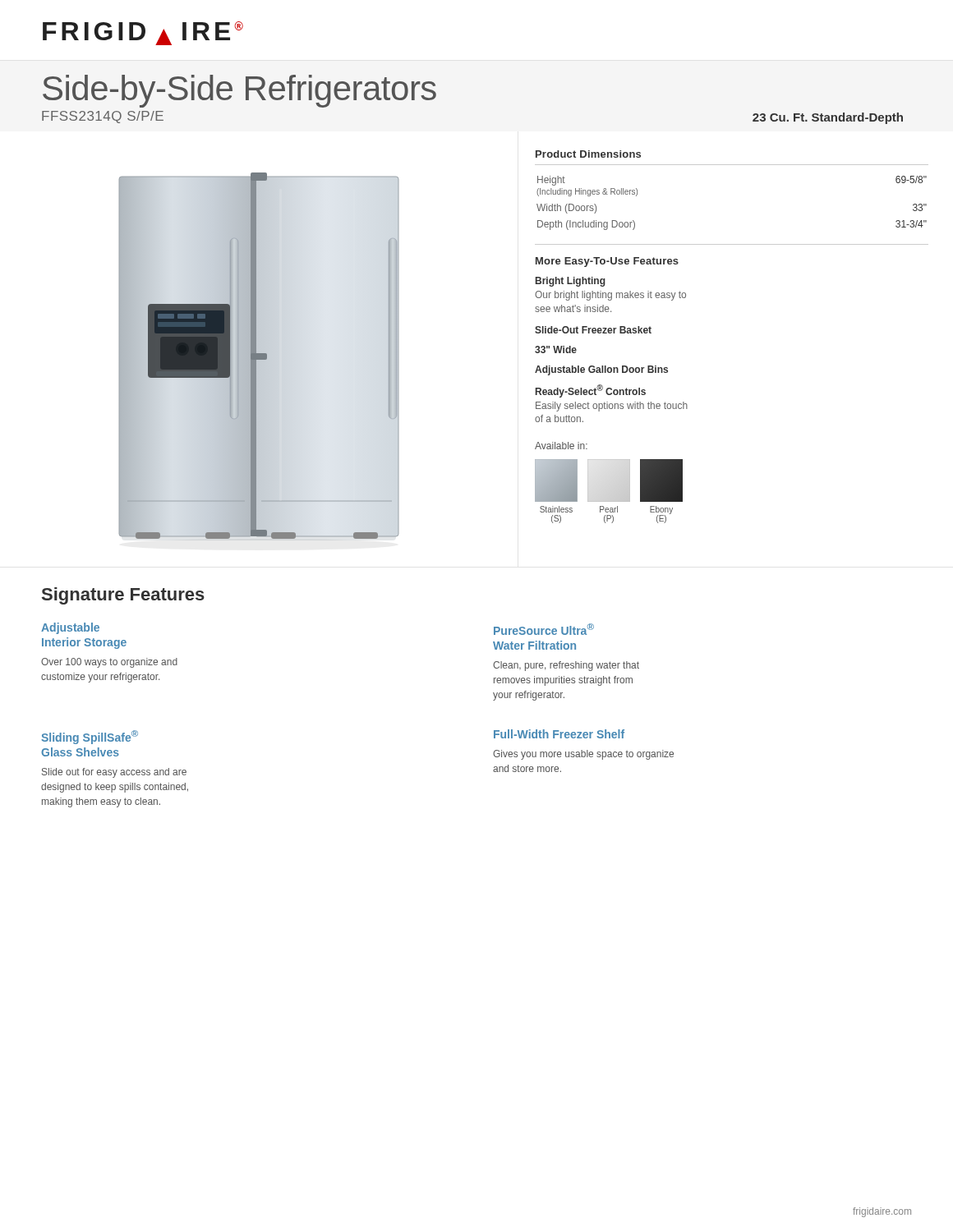
Task: Click on the photo
Action: (259, 353)
